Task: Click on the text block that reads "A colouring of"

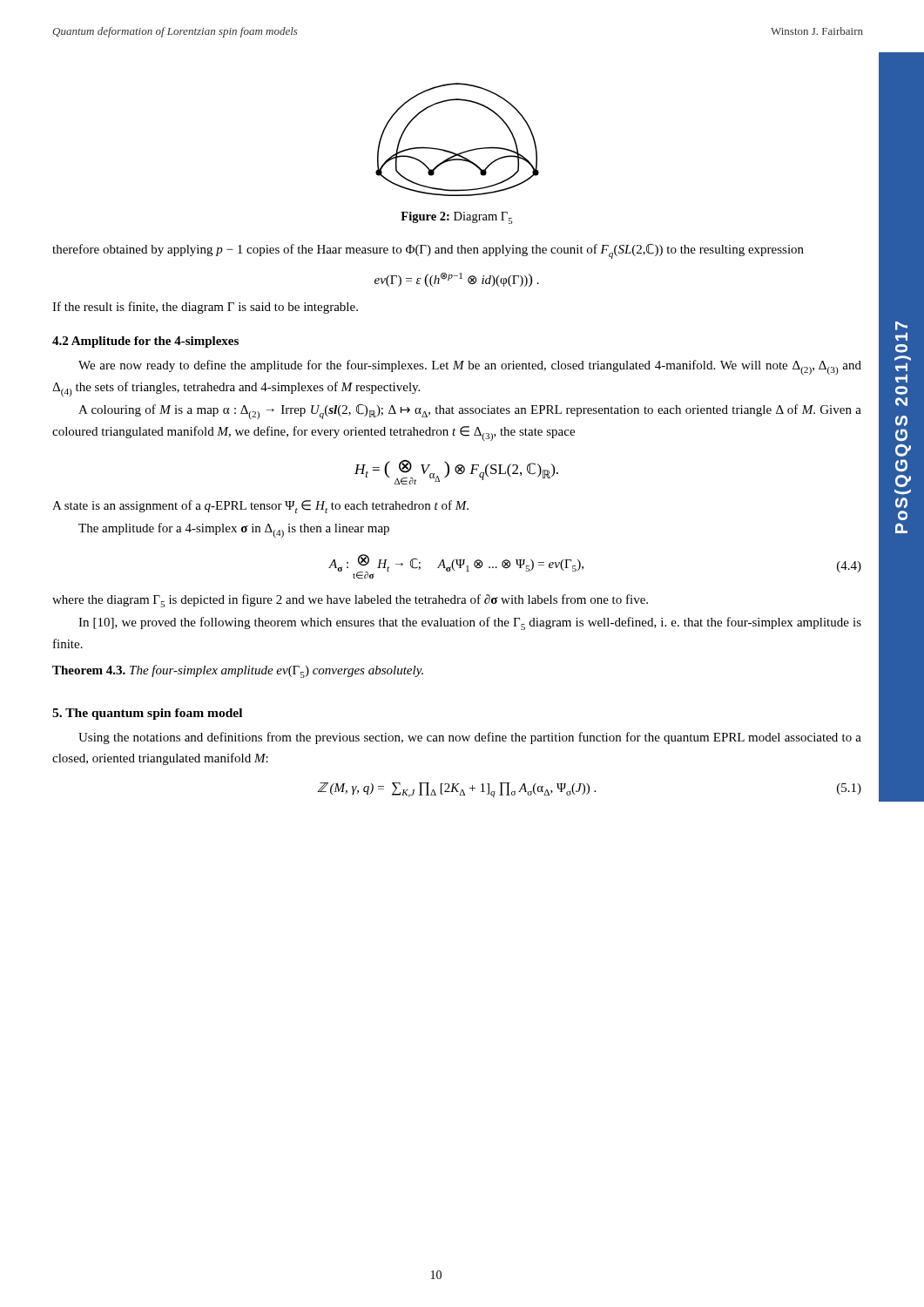Action: (457, 422)
